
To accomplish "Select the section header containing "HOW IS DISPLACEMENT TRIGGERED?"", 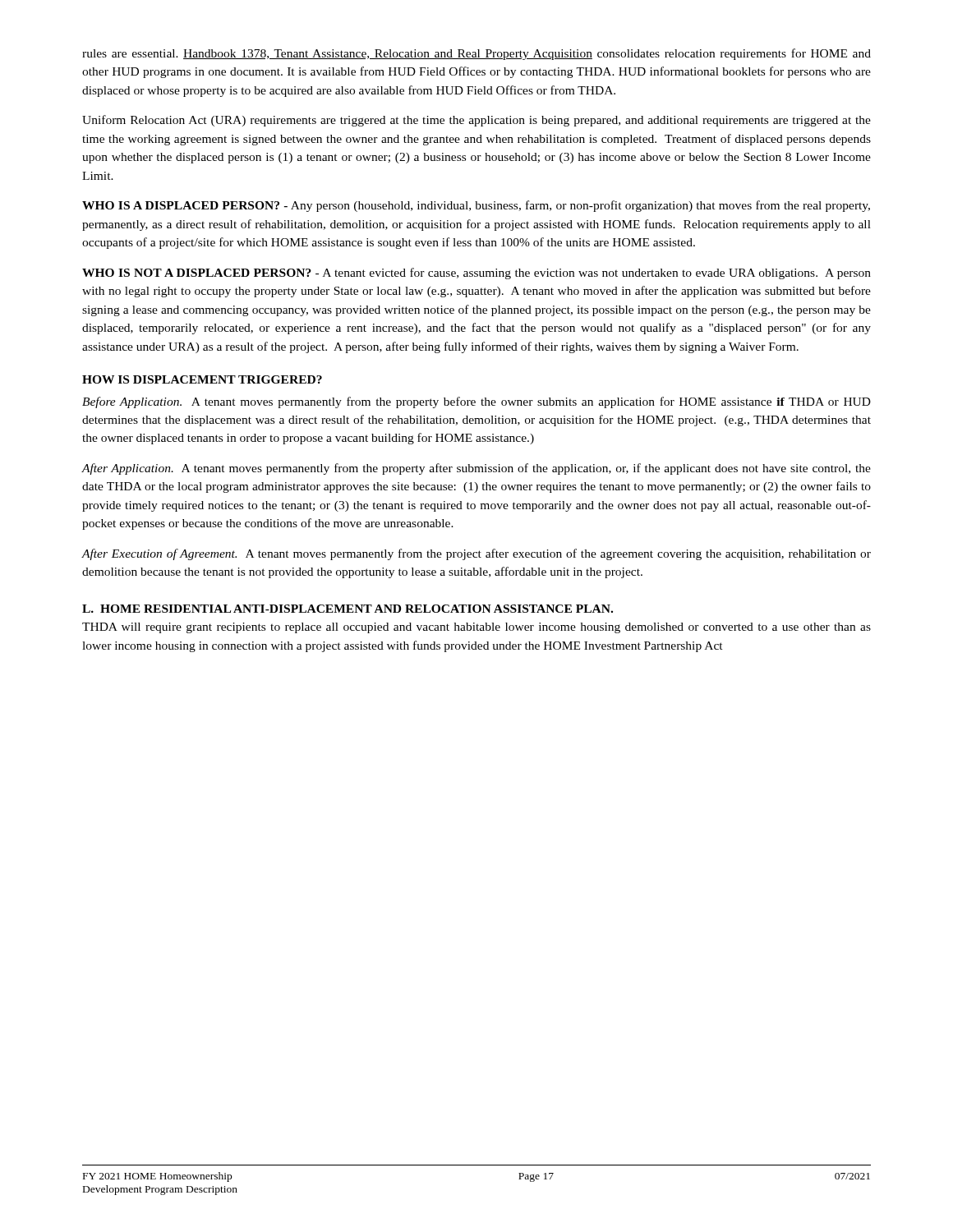I will [x=202, y=379].
